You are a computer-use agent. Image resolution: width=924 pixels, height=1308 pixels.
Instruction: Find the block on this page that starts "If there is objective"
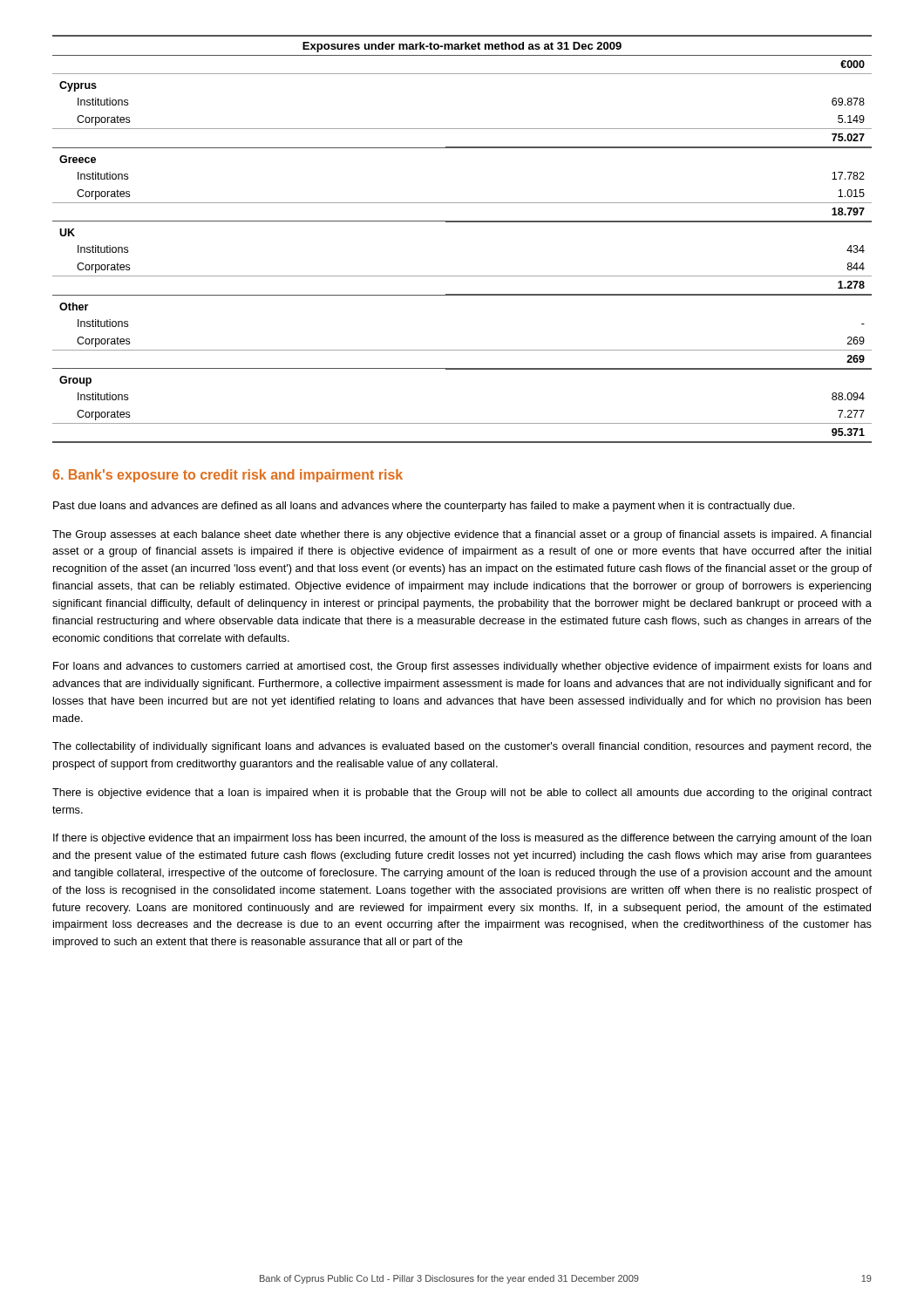tap(462, 890)
